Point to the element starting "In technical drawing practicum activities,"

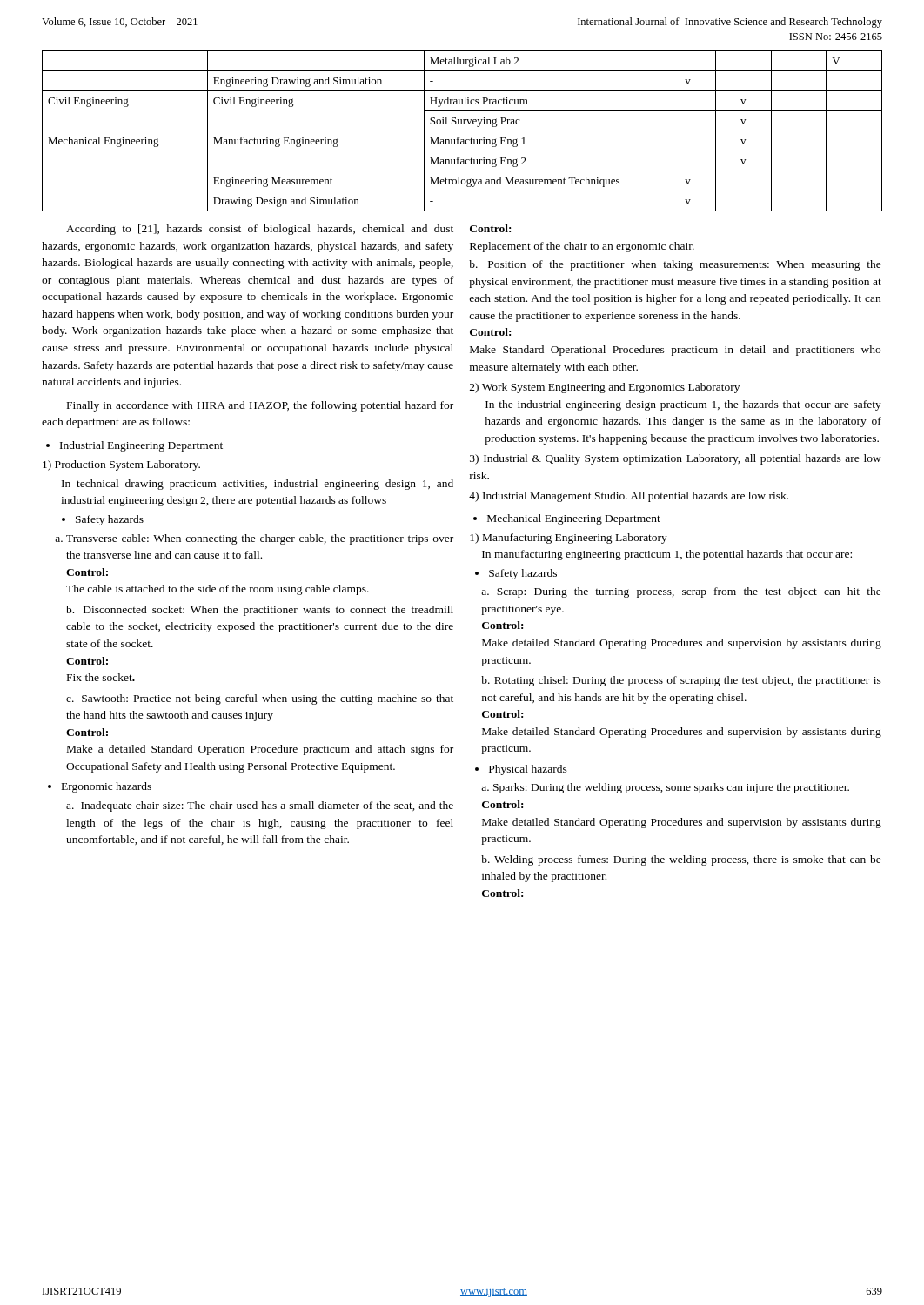point(257,492)
